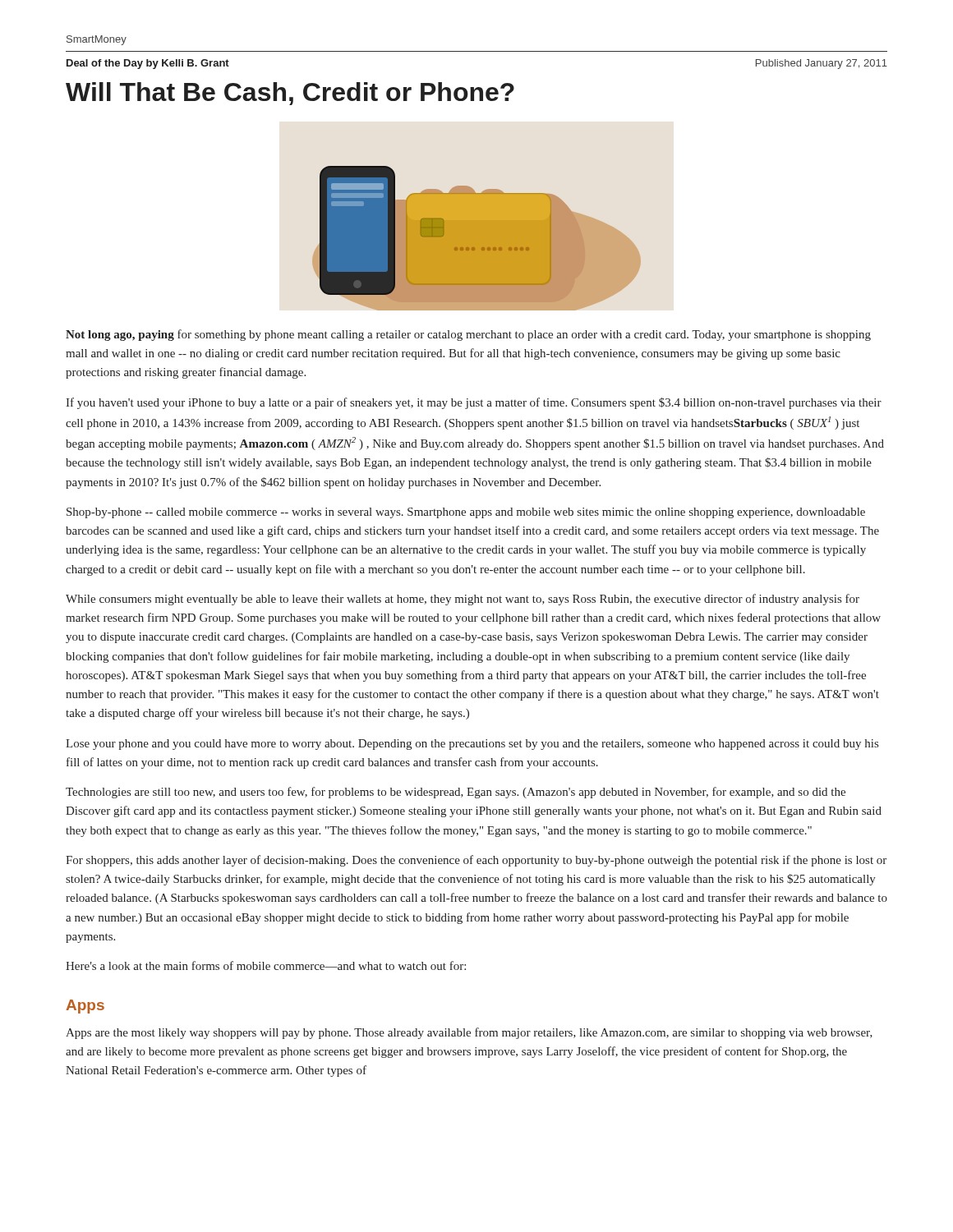Screen dimensions: 1232x953
Task: Select the photo
Action: tap(476, 216)
